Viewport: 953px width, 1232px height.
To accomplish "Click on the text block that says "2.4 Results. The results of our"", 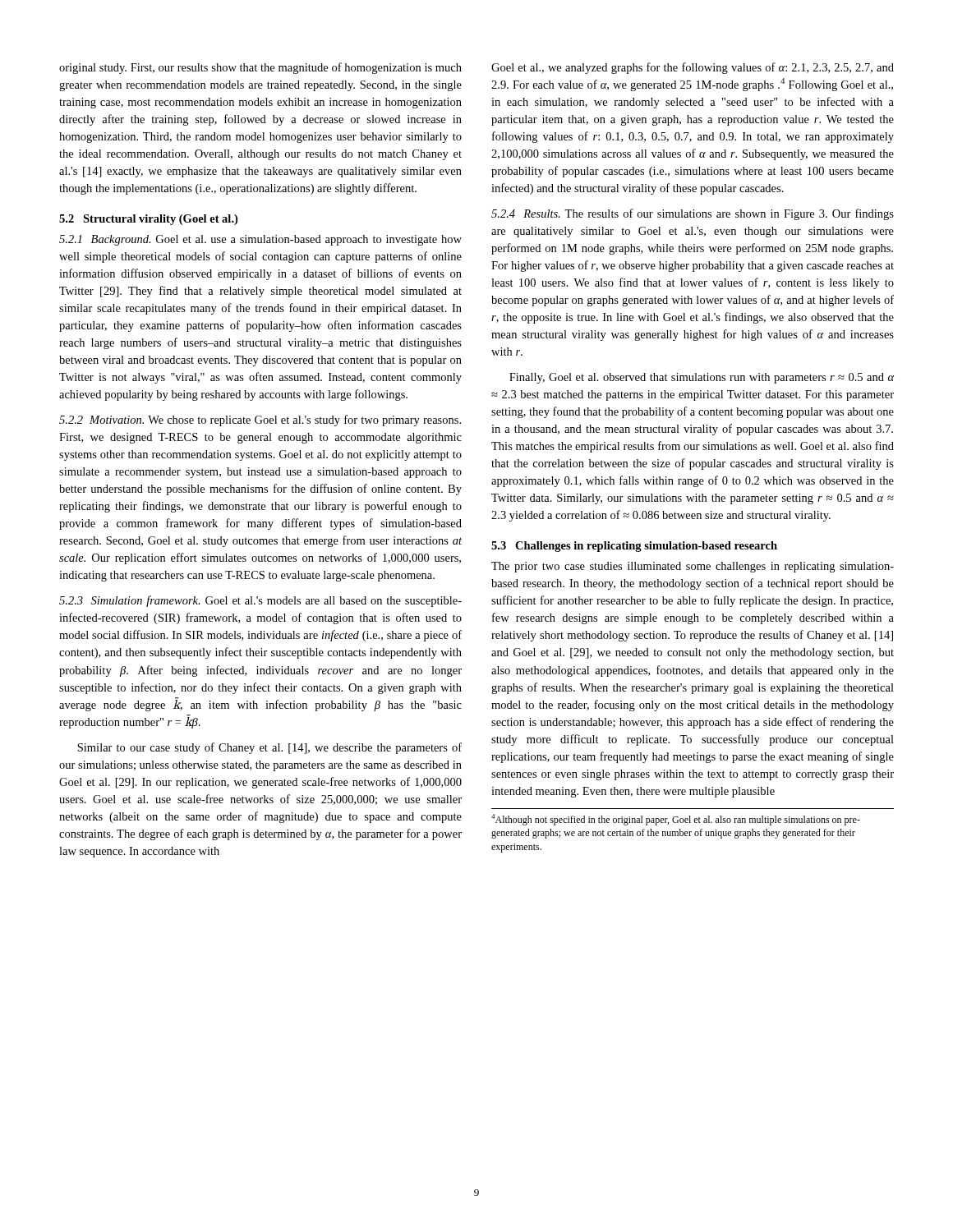I will [x=693, y=365].
